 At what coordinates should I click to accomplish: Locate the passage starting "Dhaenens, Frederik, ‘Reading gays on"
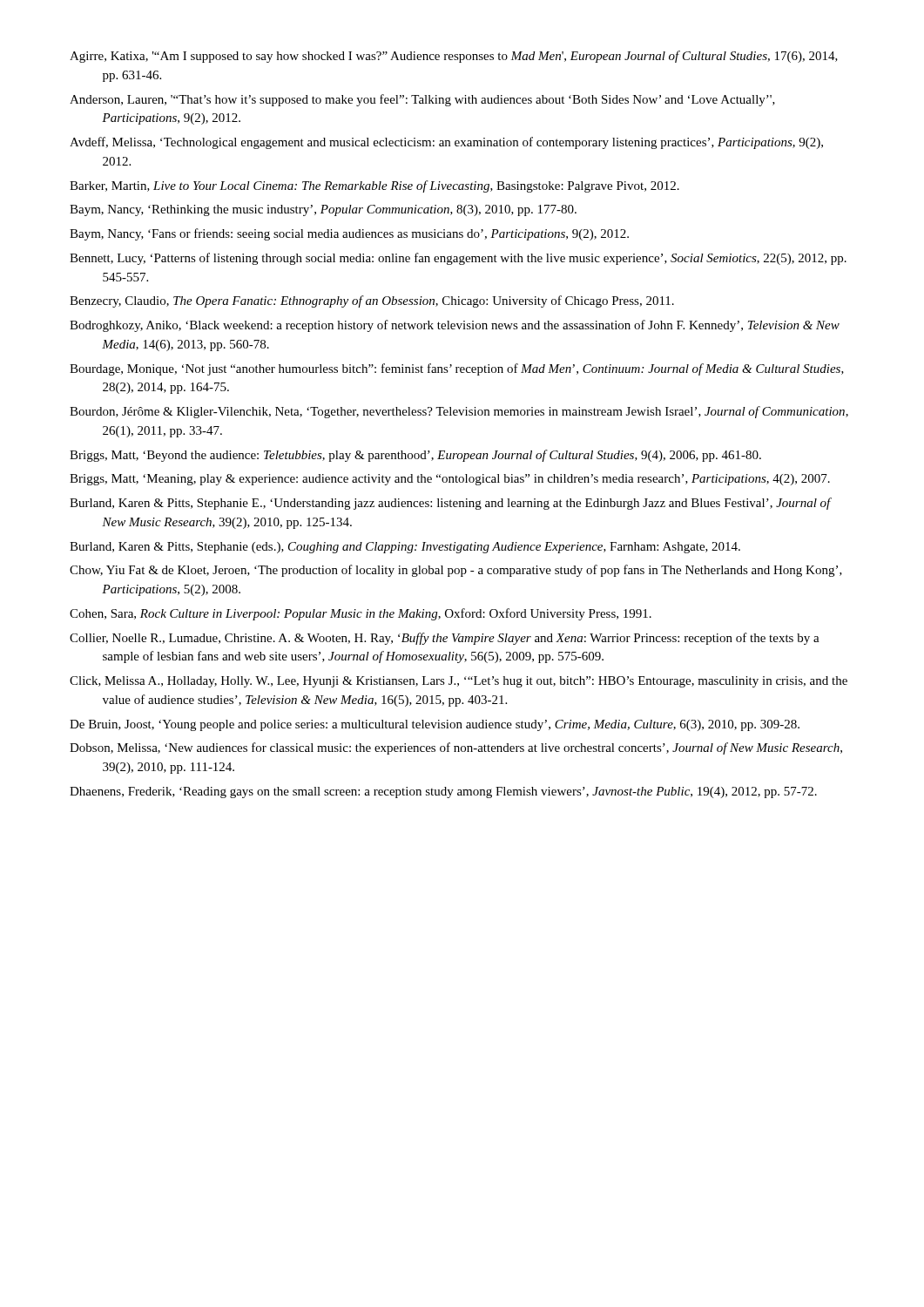point(444,791)
